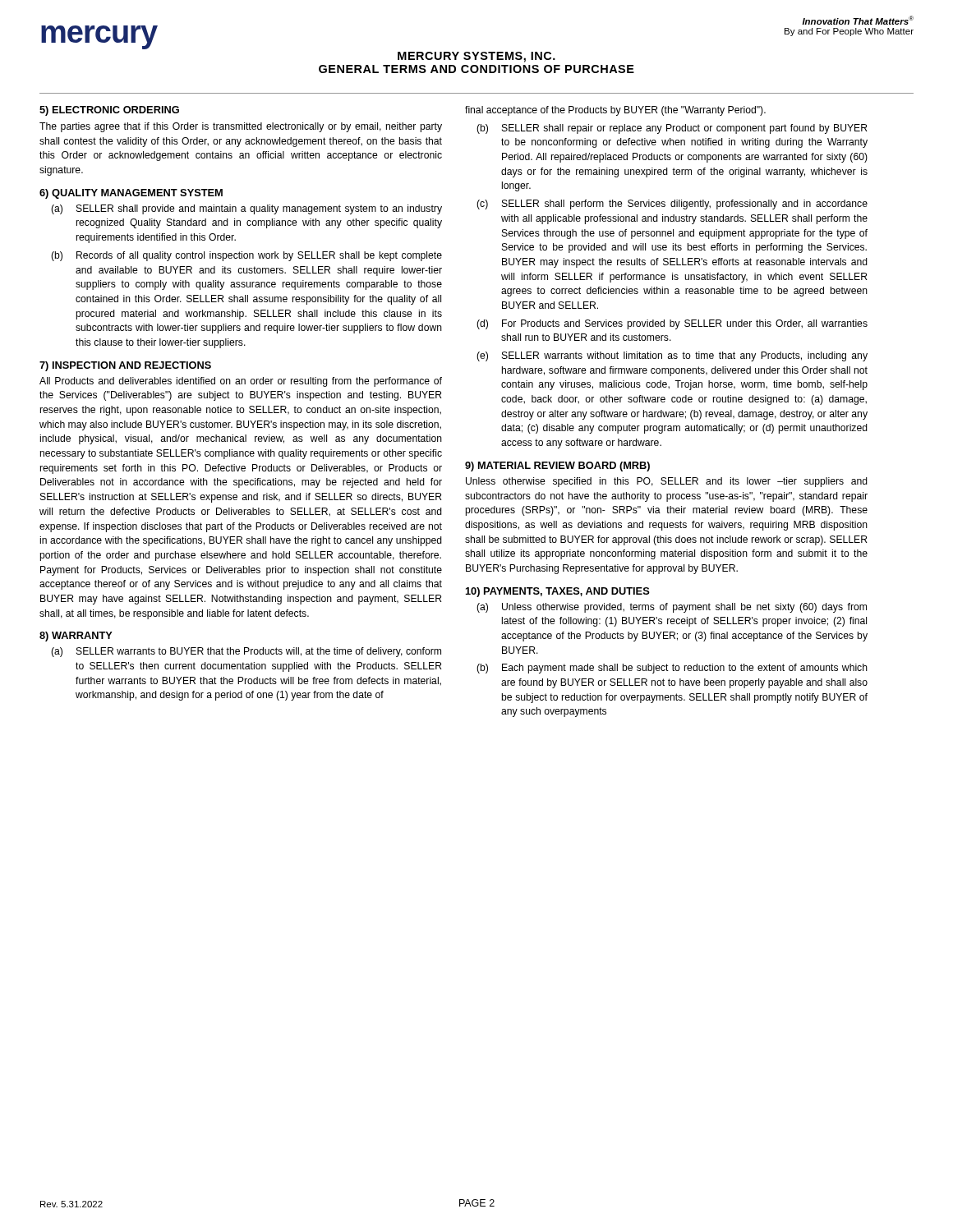The image size is (953, 1232).
Task: Click on the list item with the text "(a) SELLER shall provide and maintain a"
Action: tap(241, 224)
